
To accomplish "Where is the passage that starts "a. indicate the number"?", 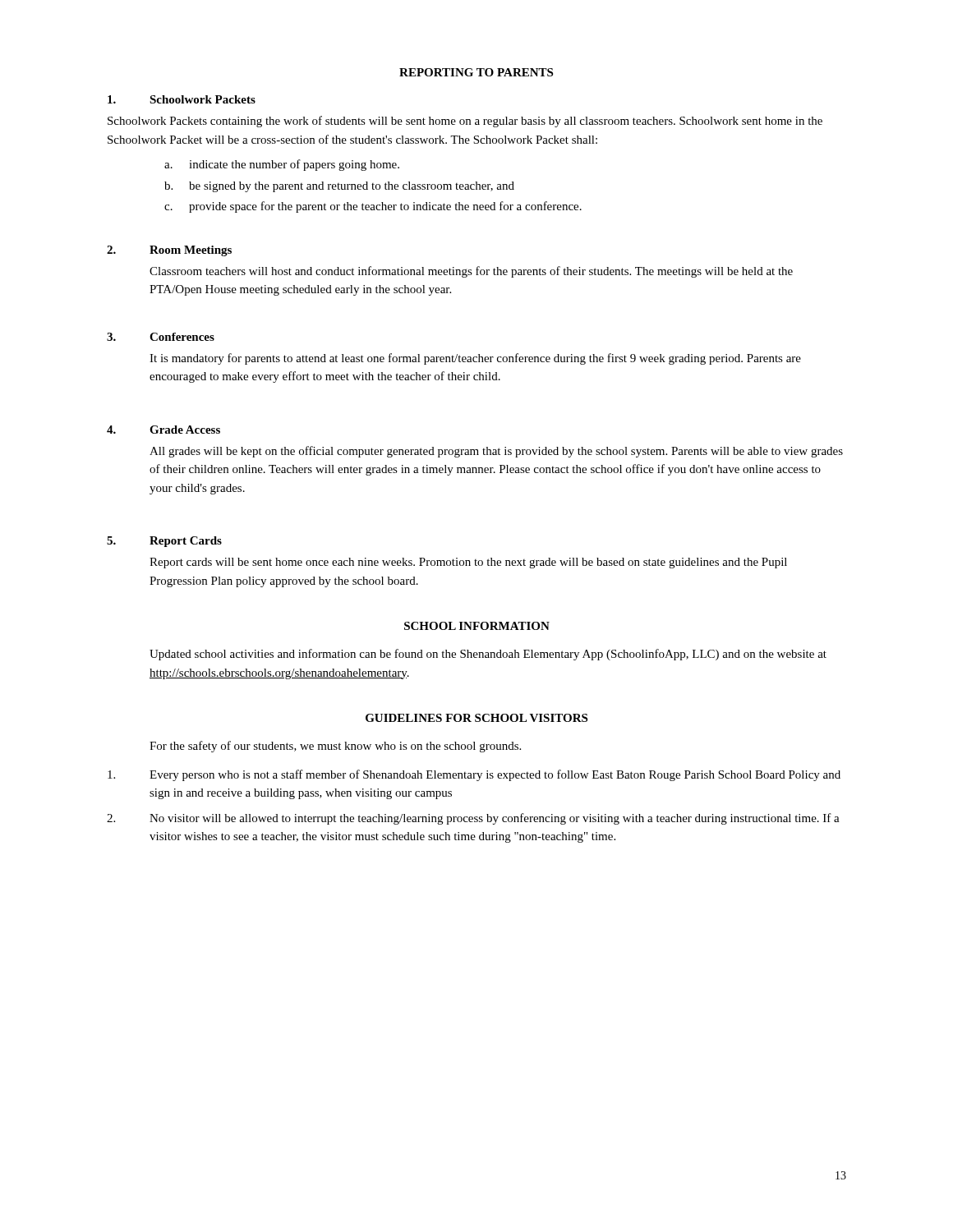I will pos(282,164).
